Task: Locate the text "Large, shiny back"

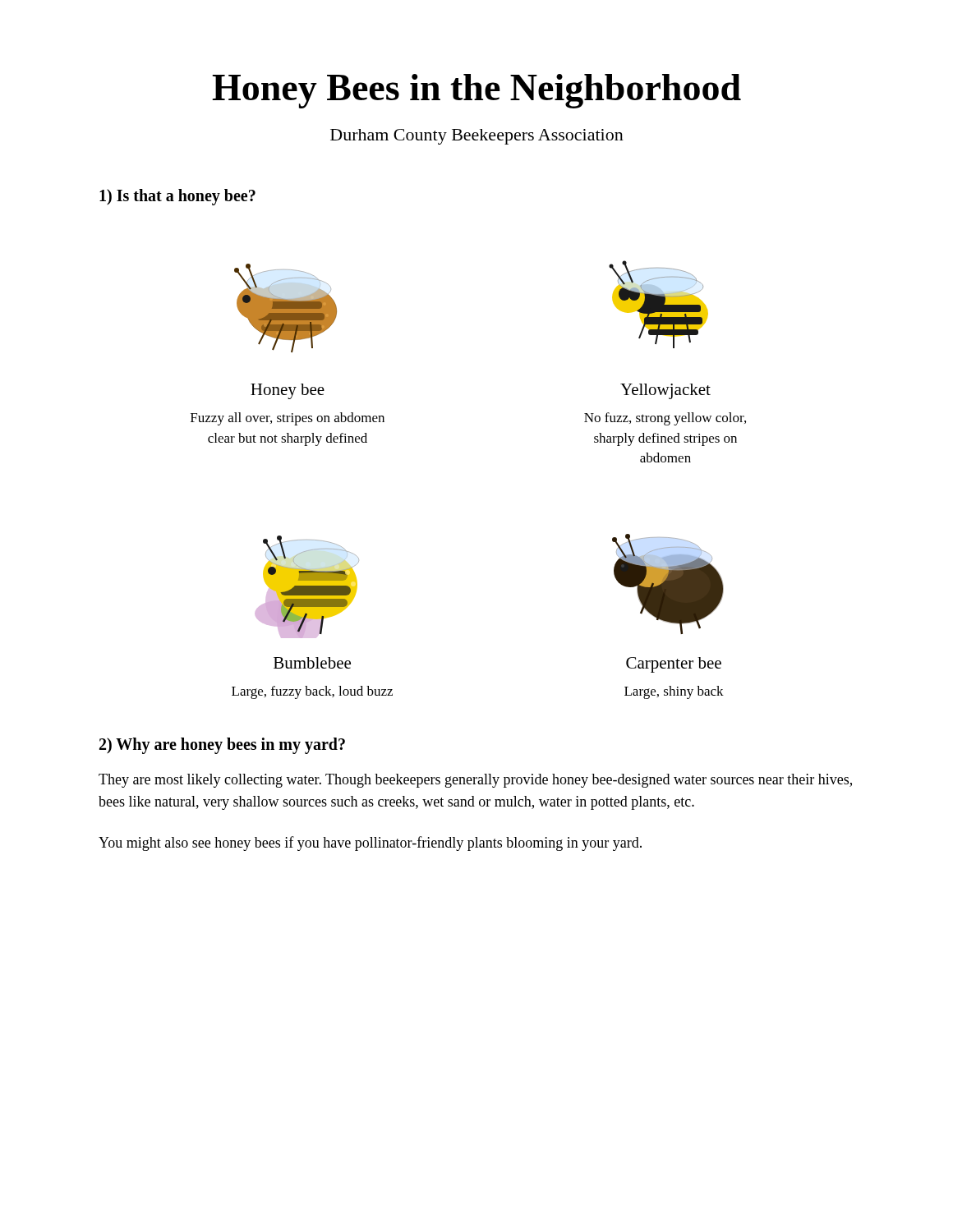Action: 674,691
